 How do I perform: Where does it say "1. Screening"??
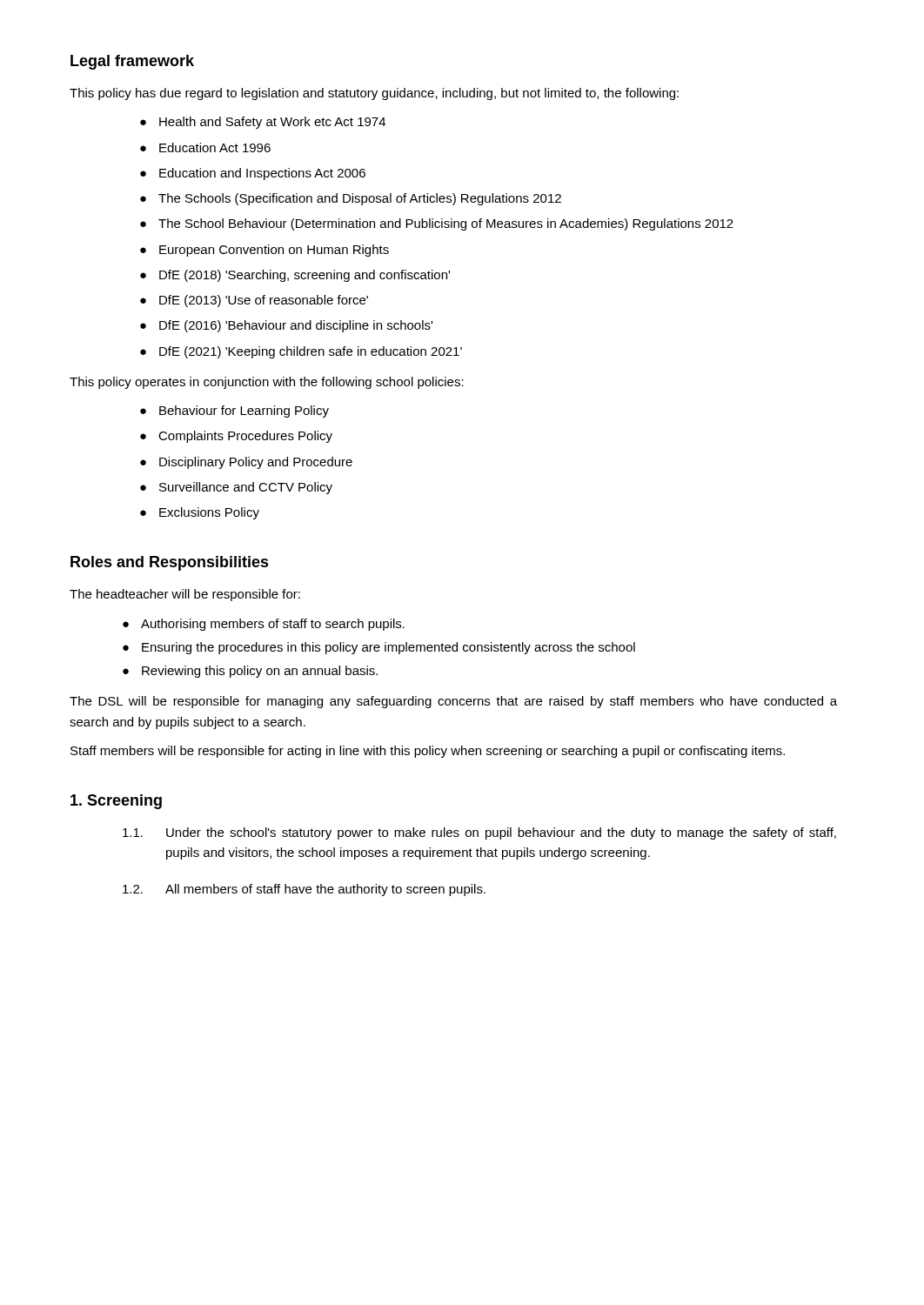pyautogui.click(x=116, y=800)
